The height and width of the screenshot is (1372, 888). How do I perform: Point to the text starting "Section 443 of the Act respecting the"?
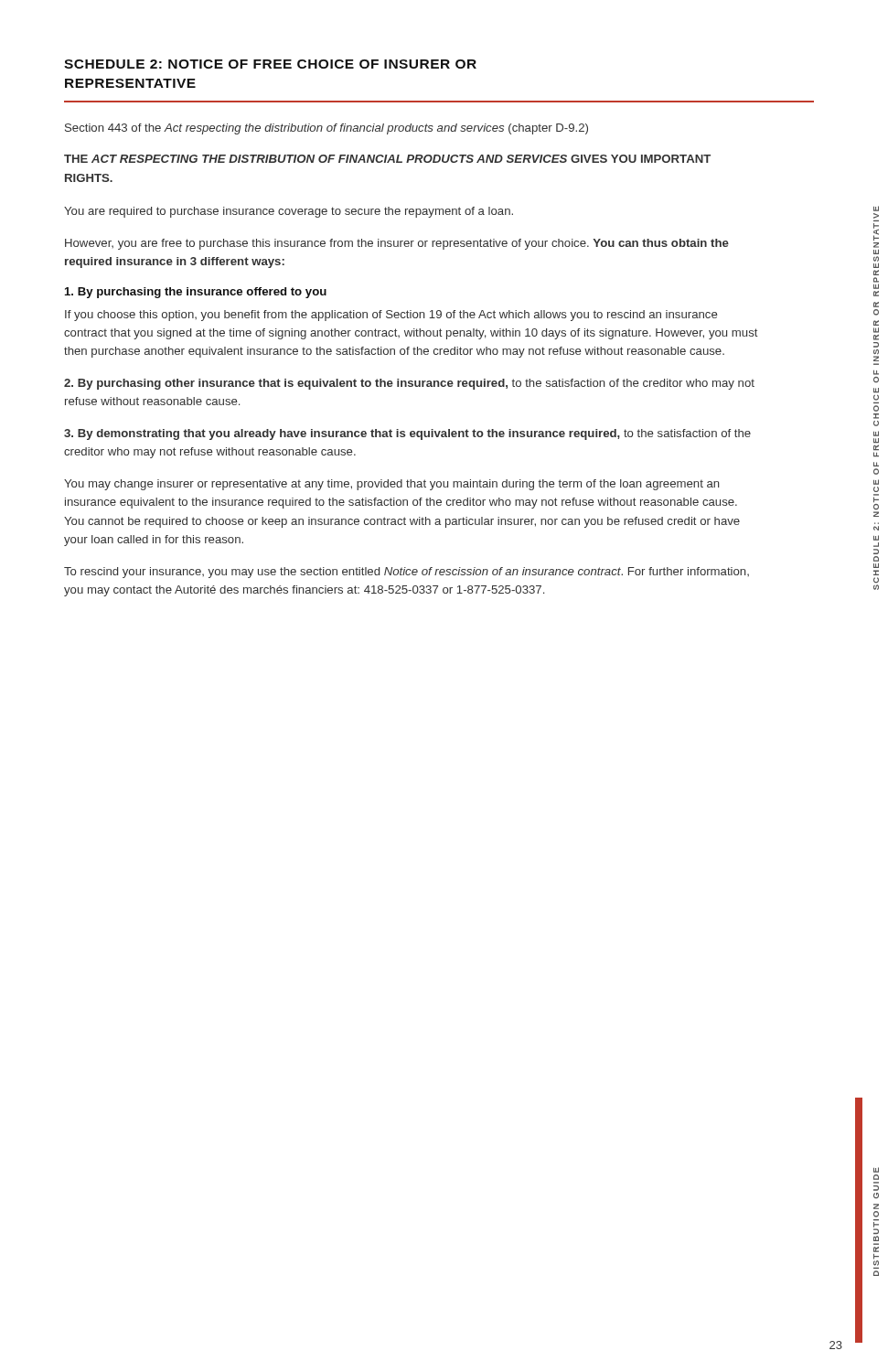326,127
